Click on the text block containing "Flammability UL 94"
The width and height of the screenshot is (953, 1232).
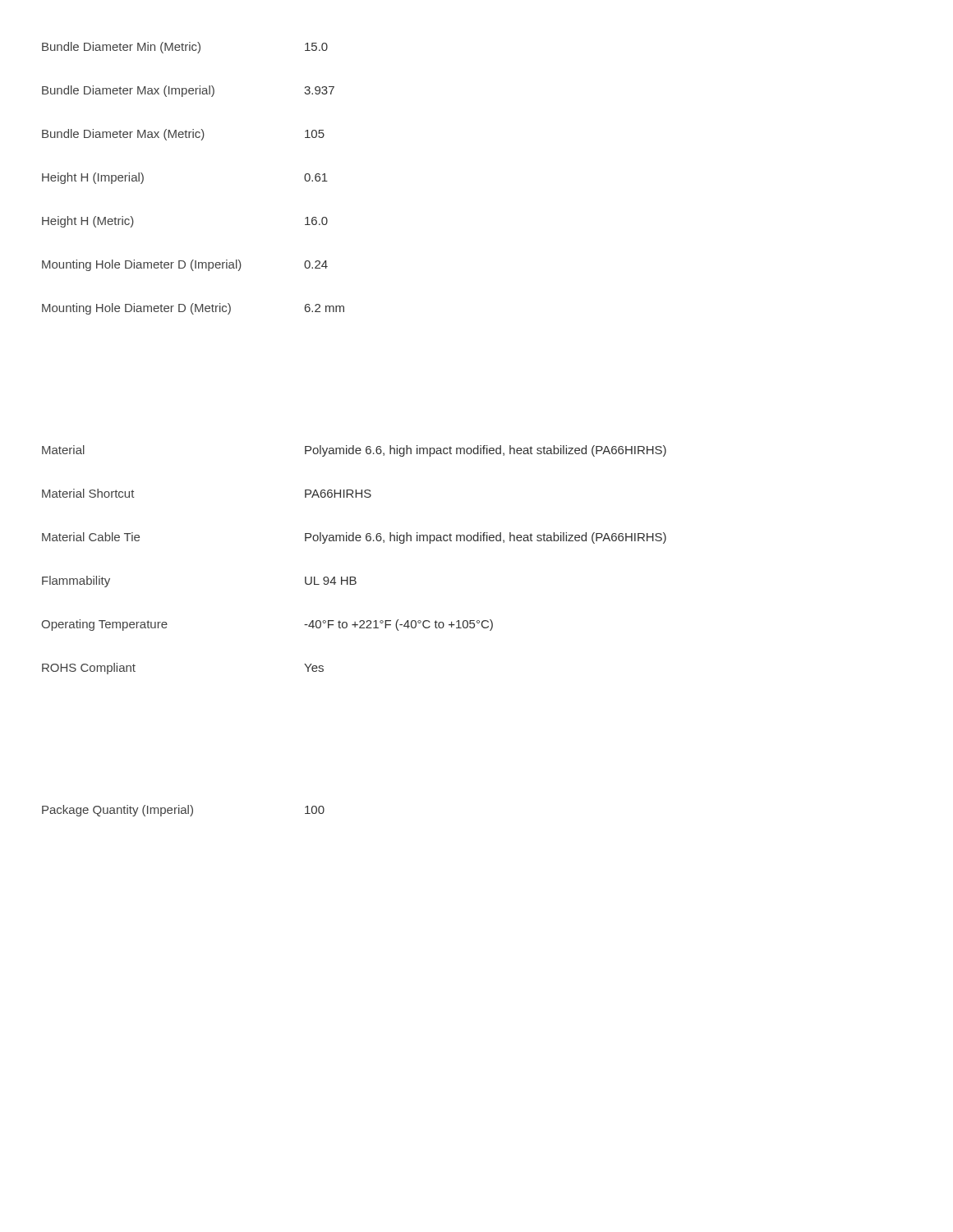[74, 581]
